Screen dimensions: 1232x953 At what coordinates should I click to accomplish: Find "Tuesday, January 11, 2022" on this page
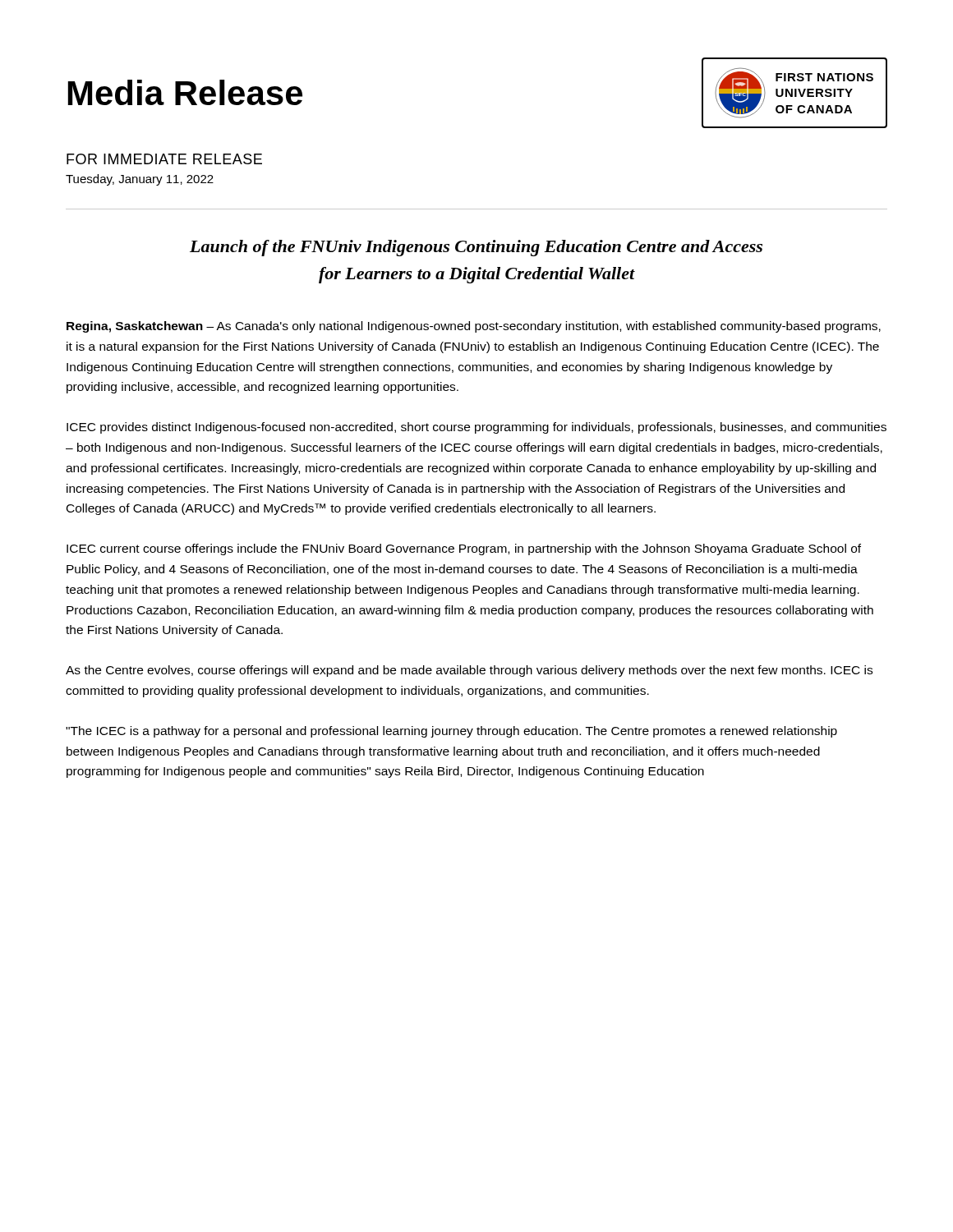[x=140, y=180]
